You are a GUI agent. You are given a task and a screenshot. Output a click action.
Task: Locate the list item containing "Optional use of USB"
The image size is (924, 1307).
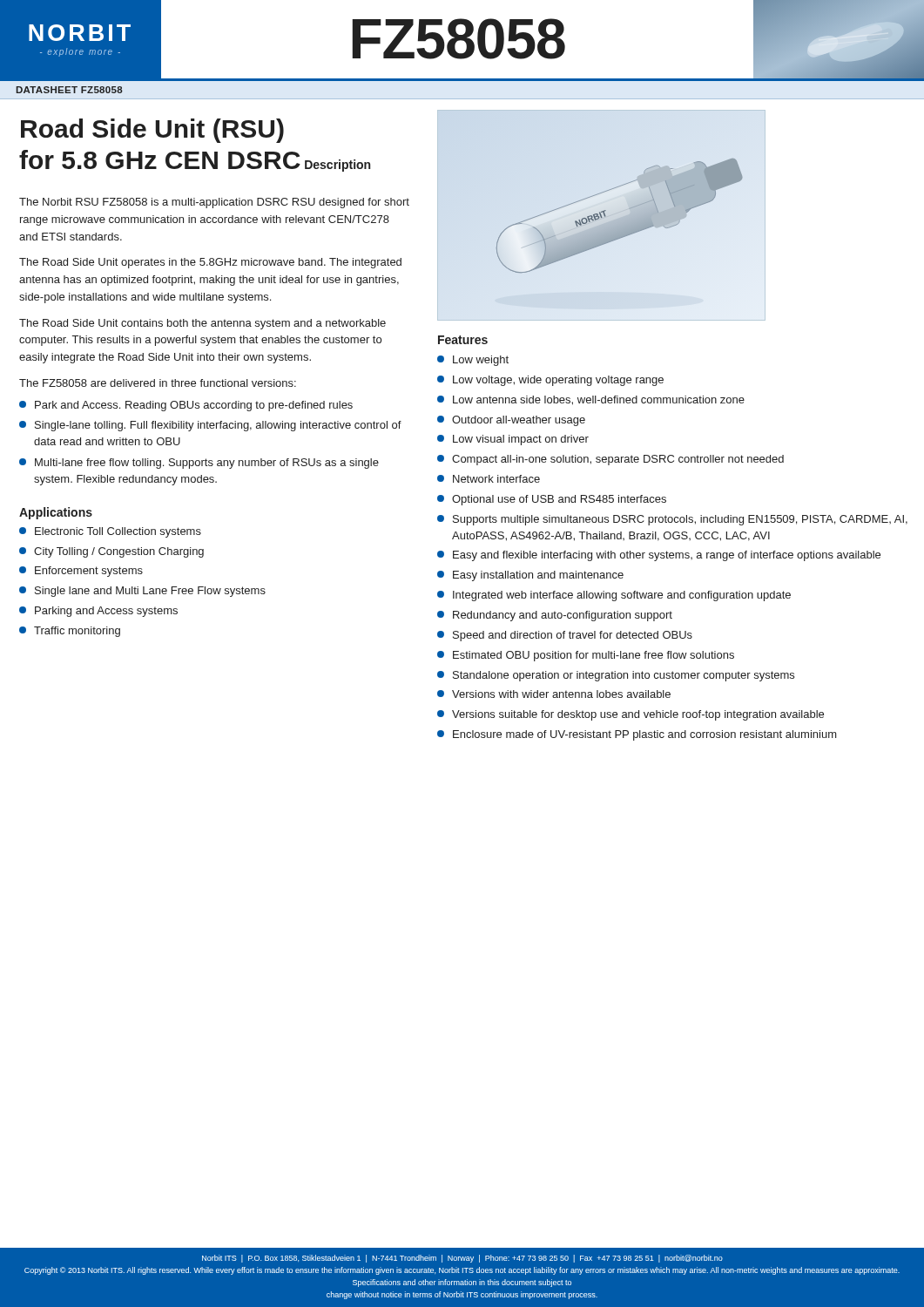(552, 500)
